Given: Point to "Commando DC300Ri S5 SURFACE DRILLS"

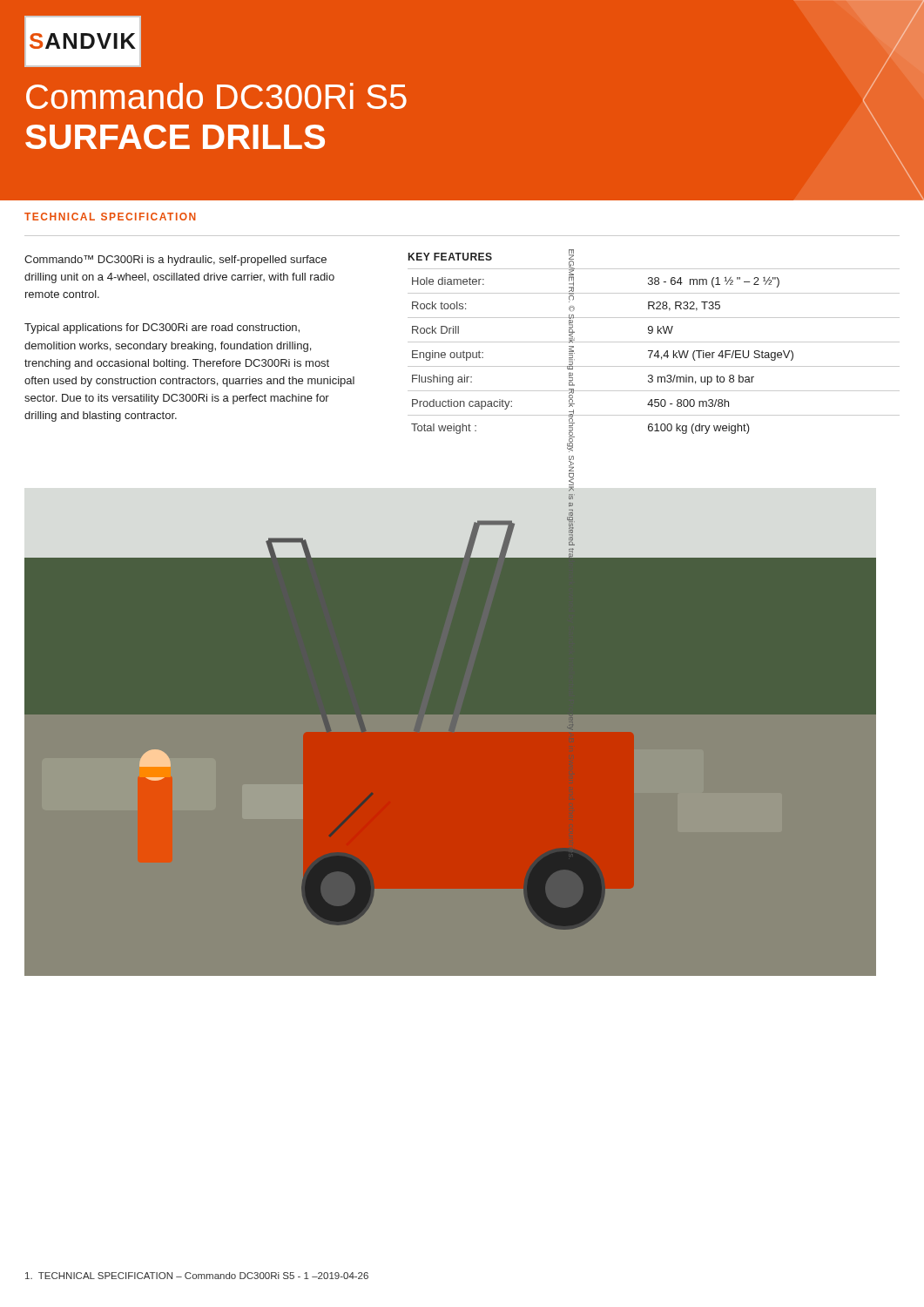Looking at the screenshot, I should tap(216, 117).
